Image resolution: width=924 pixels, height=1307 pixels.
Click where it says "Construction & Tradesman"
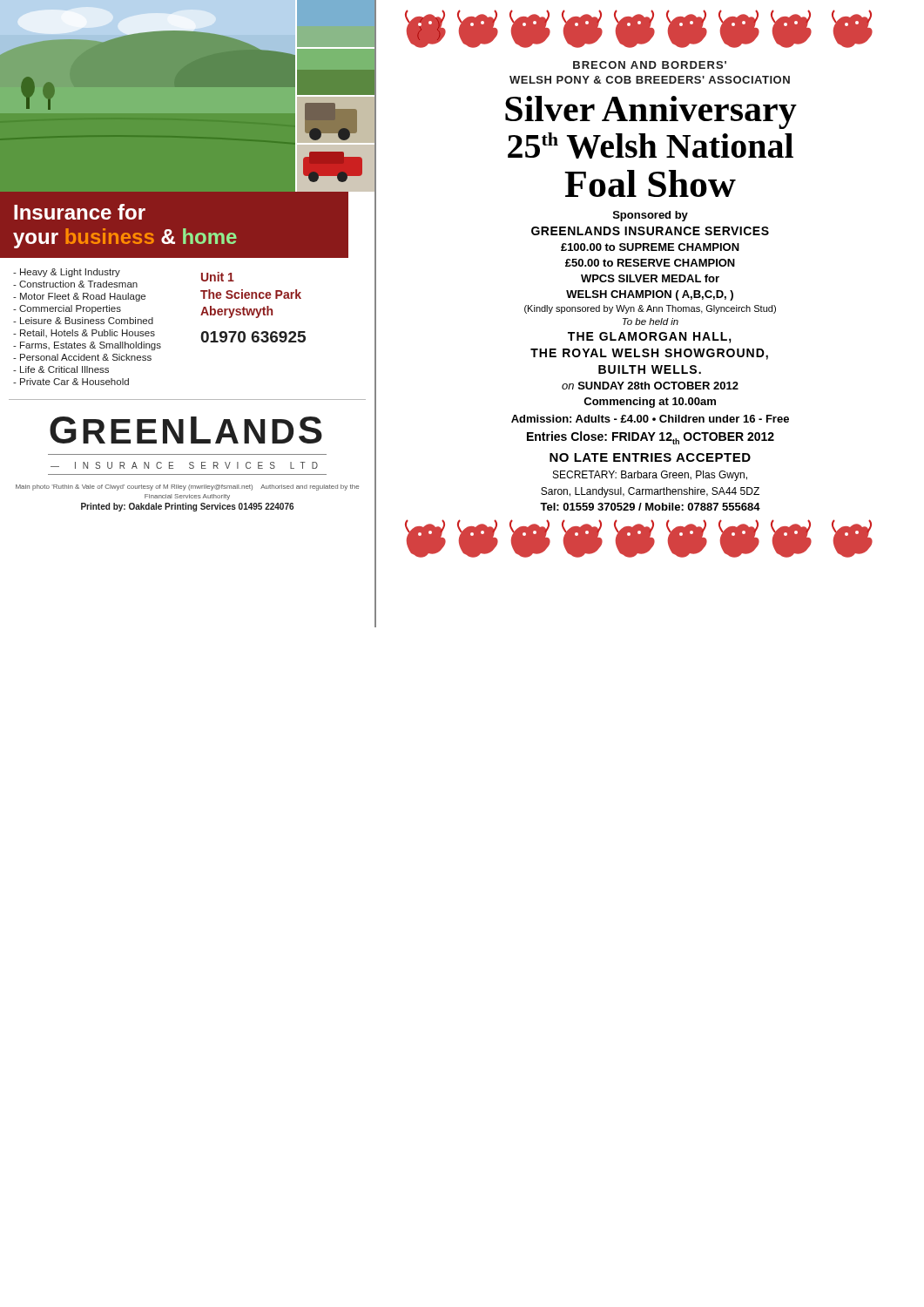75,284
